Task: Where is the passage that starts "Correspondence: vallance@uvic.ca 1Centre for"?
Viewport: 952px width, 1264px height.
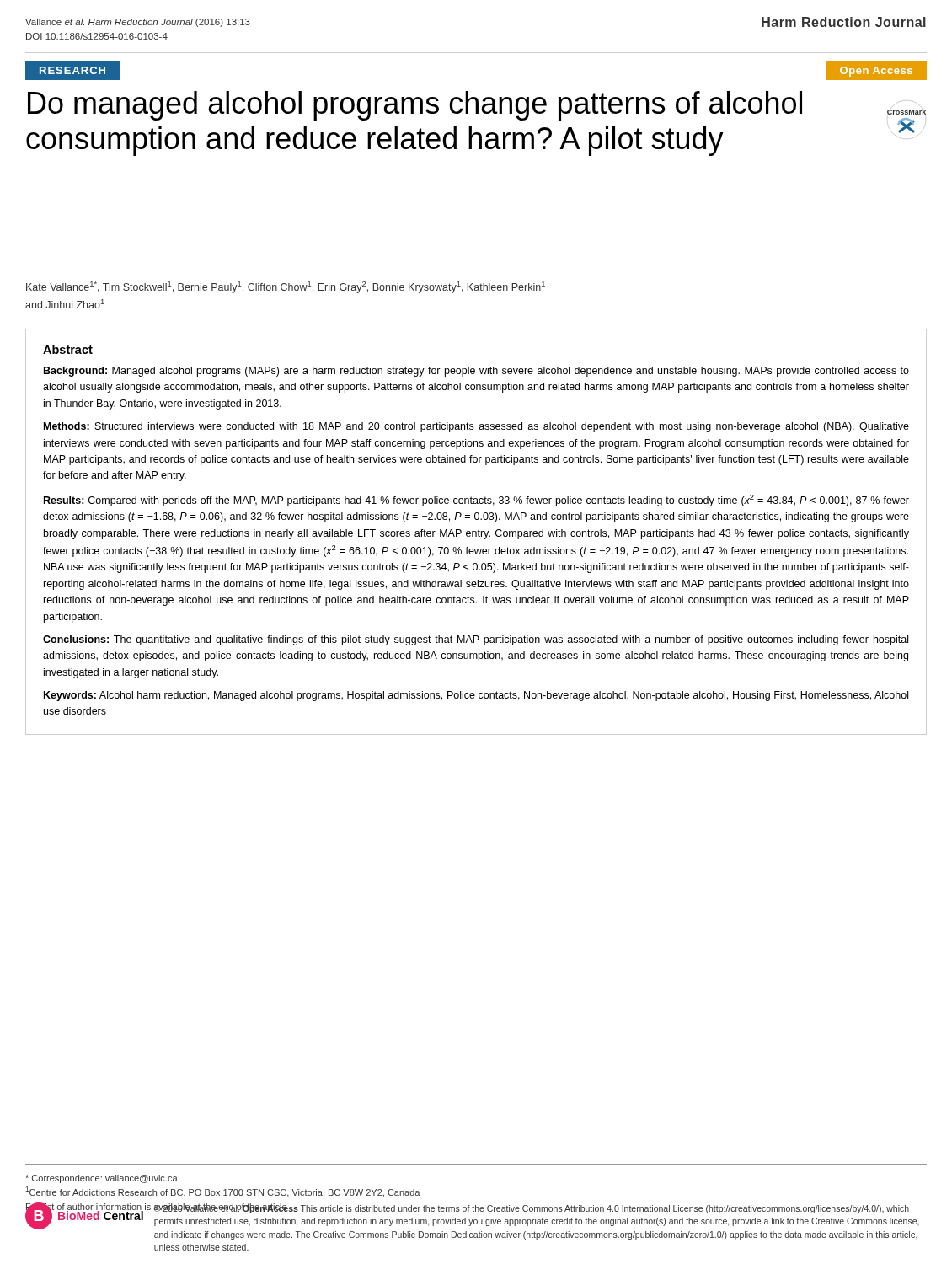Action: pos(223,1192)
